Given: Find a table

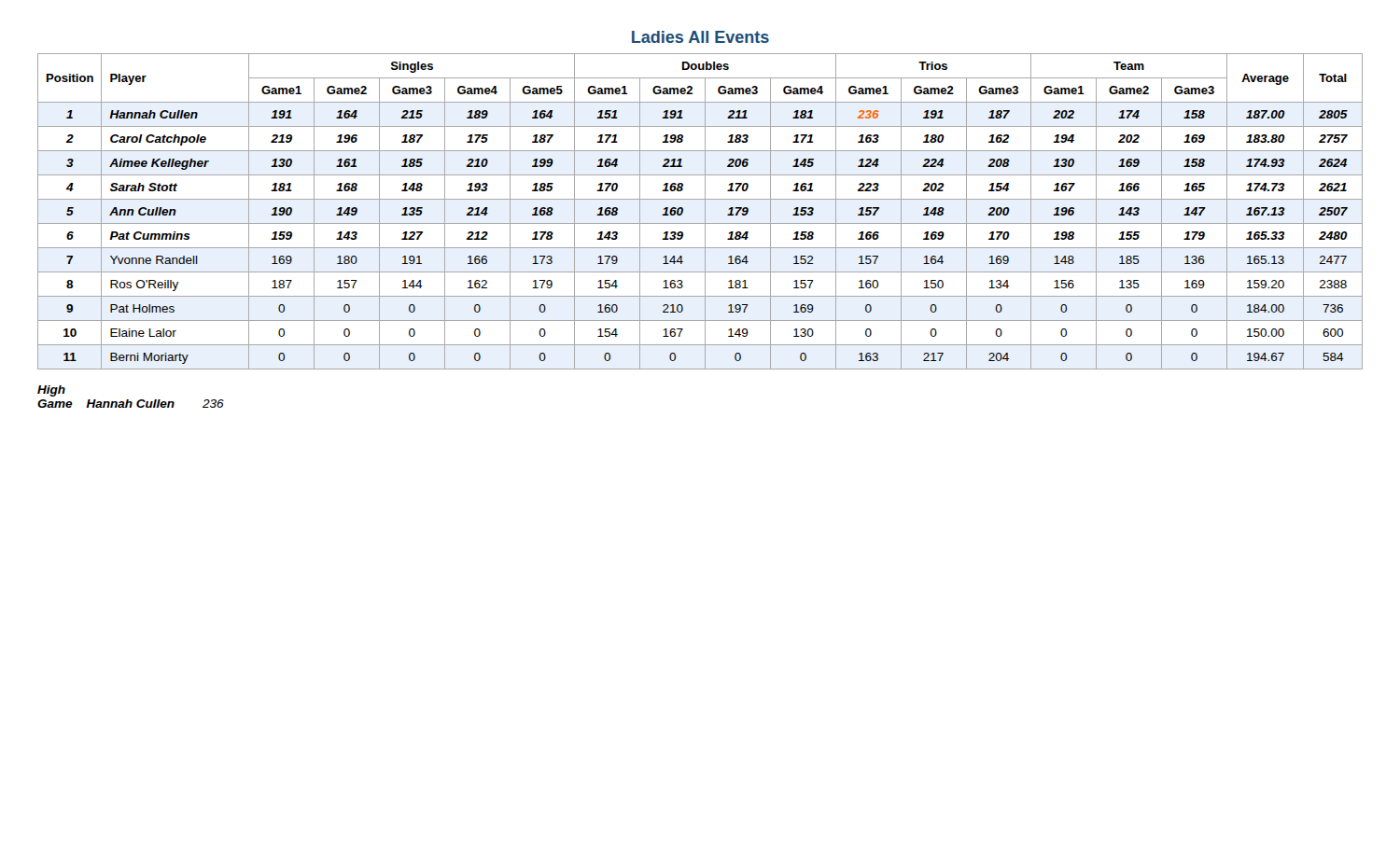Looking at the screenshot, I should (700, 211).
